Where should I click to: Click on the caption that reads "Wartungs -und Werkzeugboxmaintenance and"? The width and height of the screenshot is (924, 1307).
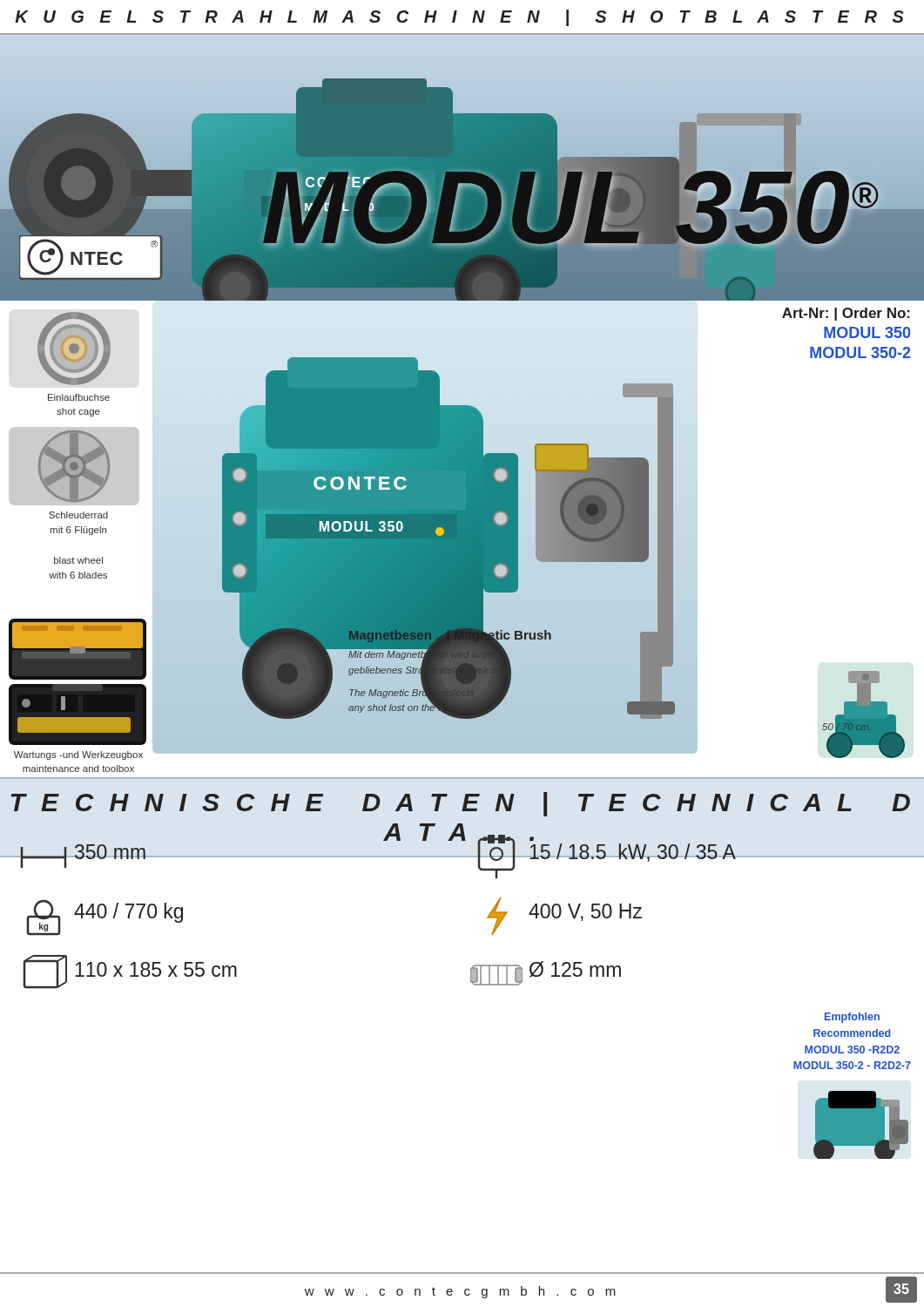[x=78, y=762]
